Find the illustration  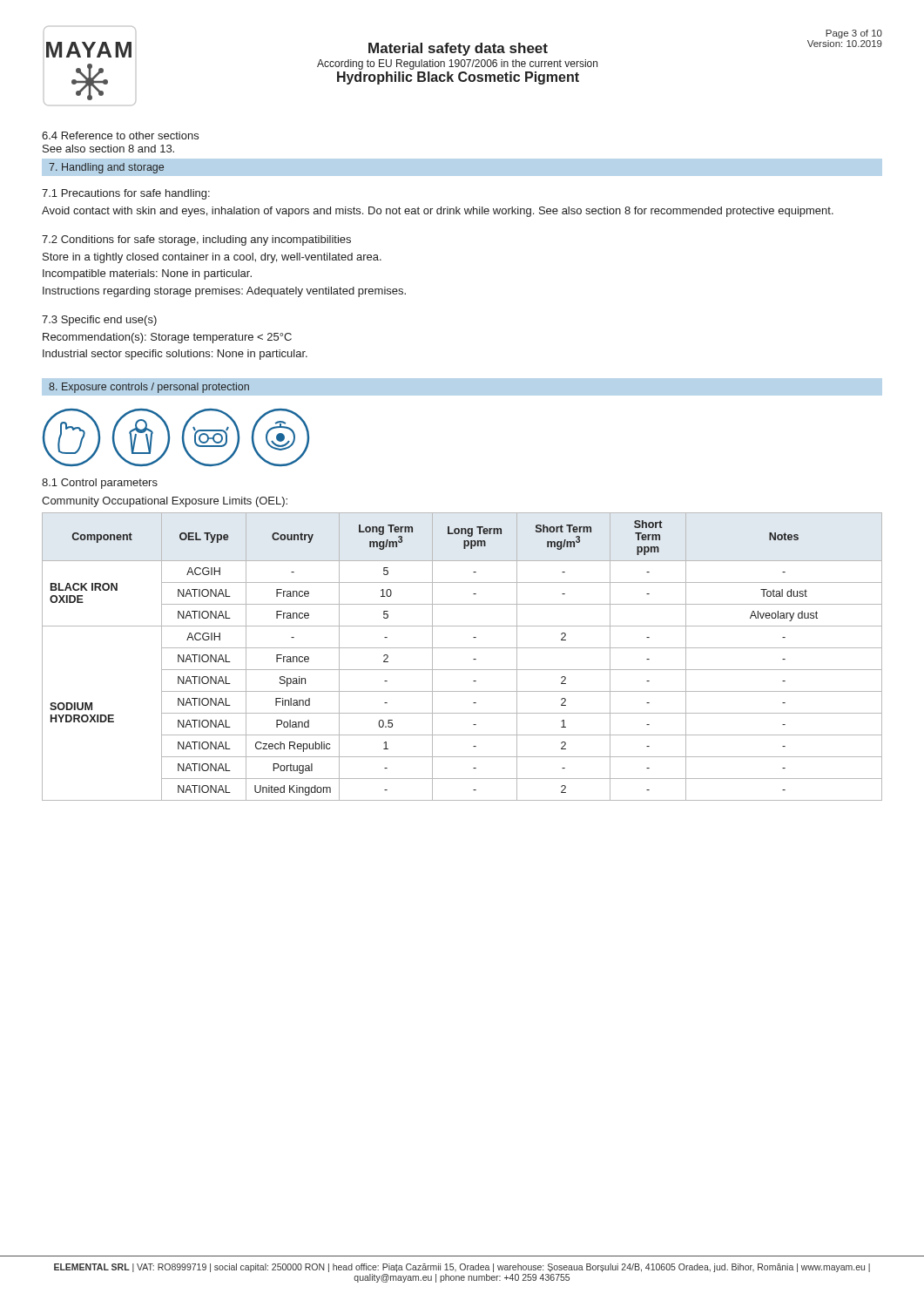[462, 437]
